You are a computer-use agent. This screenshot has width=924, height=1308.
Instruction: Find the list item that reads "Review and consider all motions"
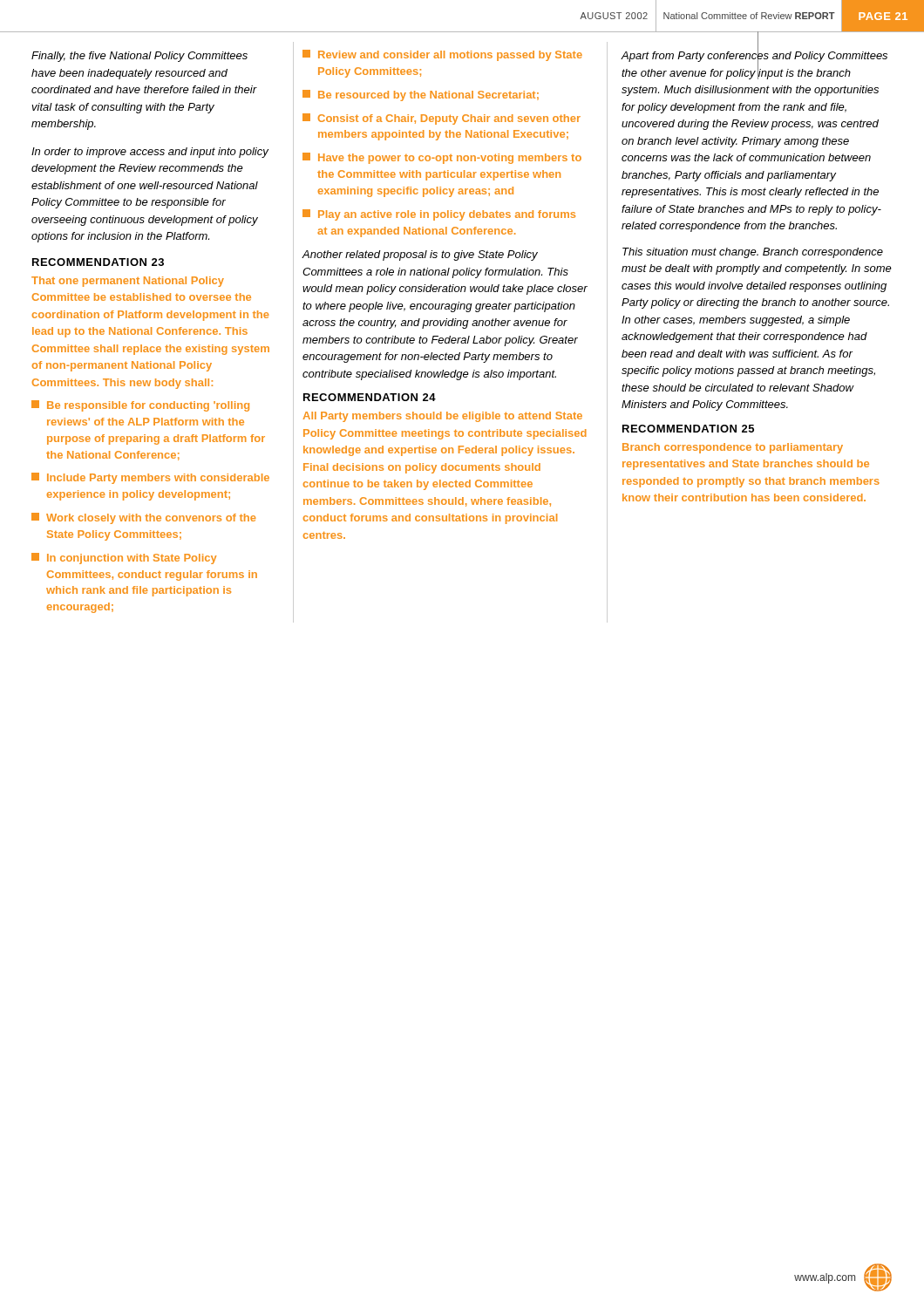446,64
